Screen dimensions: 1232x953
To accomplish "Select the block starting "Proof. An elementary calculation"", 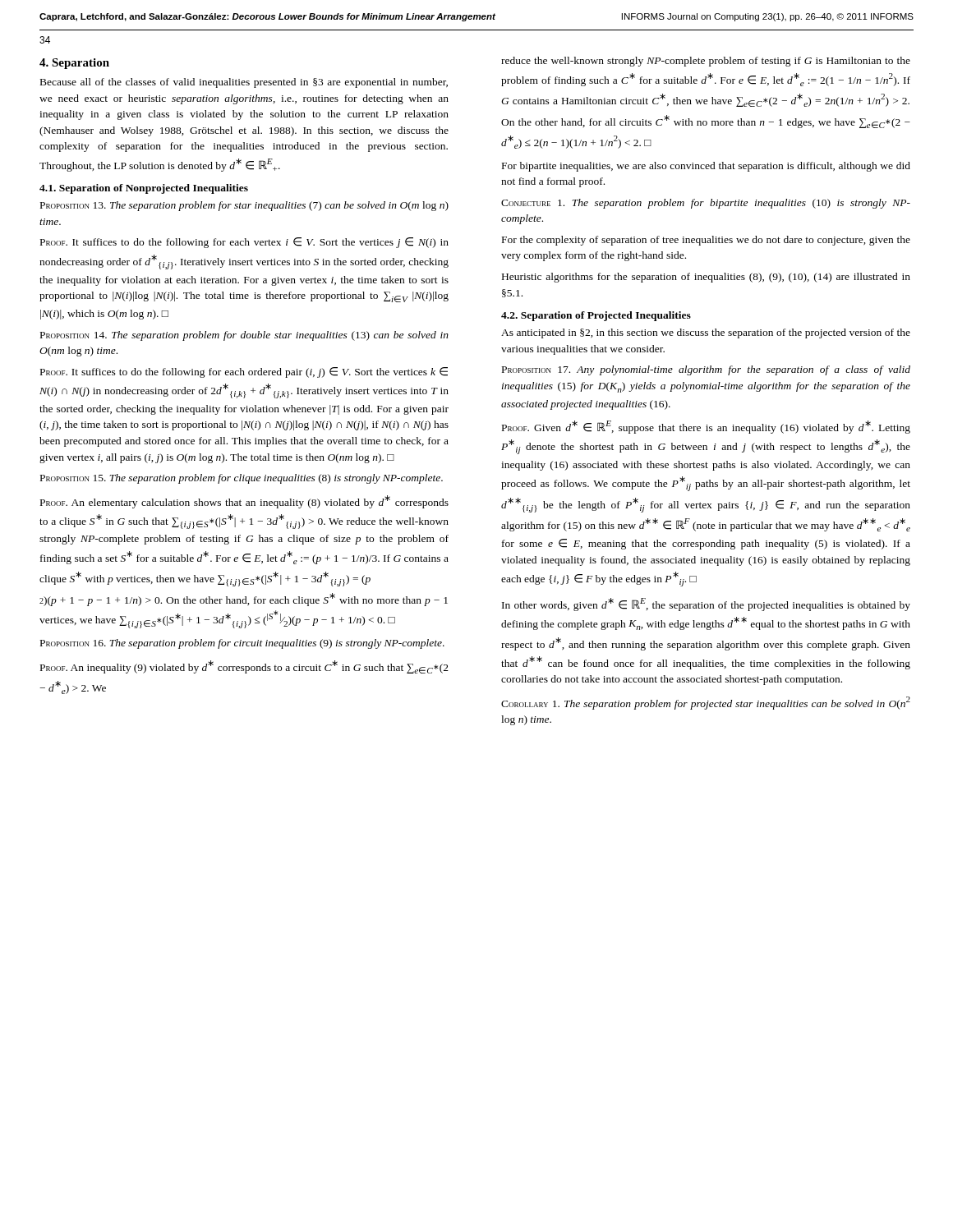I will [244, 560].
